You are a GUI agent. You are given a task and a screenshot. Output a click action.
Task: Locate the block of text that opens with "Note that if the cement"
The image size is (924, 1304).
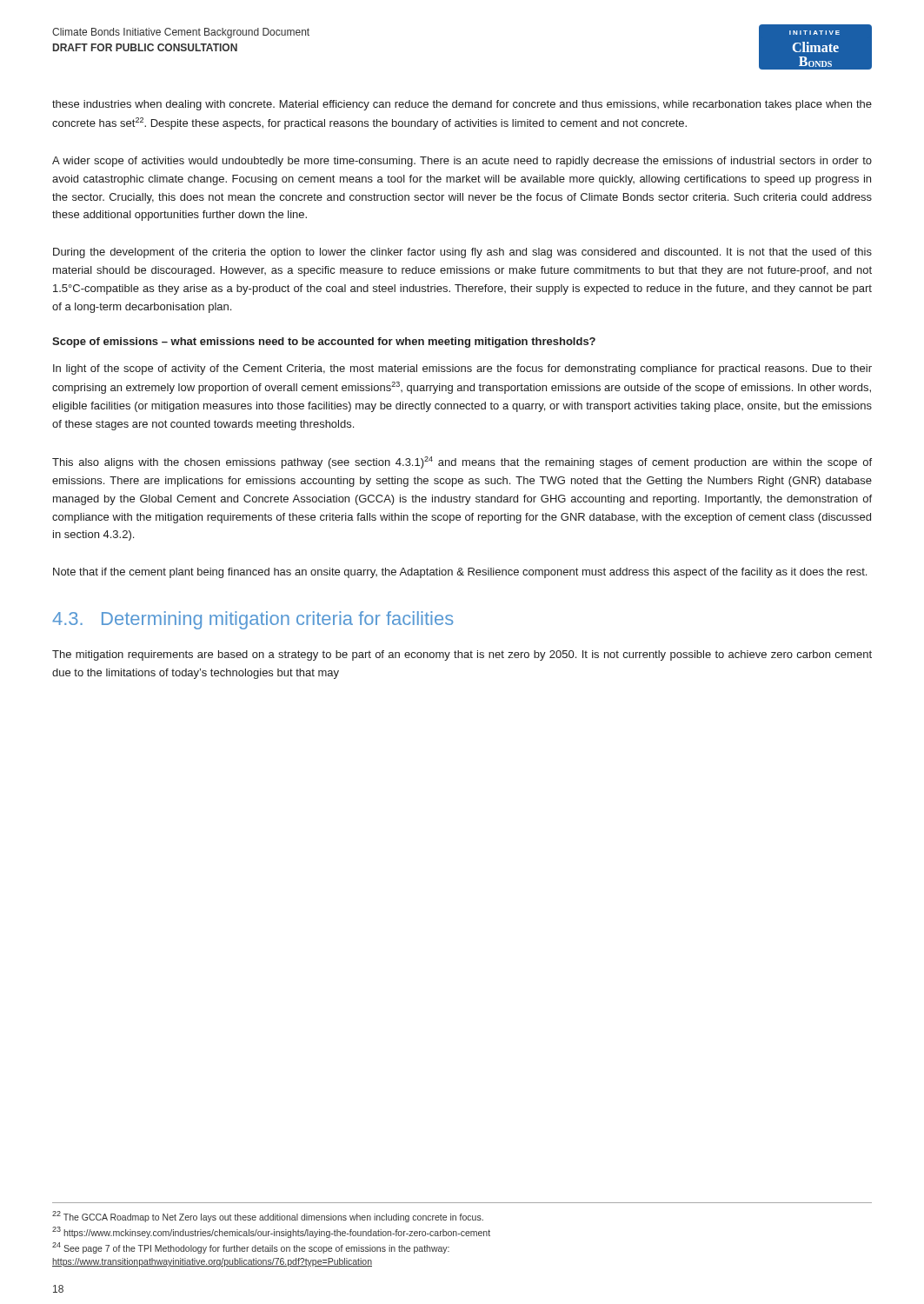pyautogui.click(x=460, y=572)
